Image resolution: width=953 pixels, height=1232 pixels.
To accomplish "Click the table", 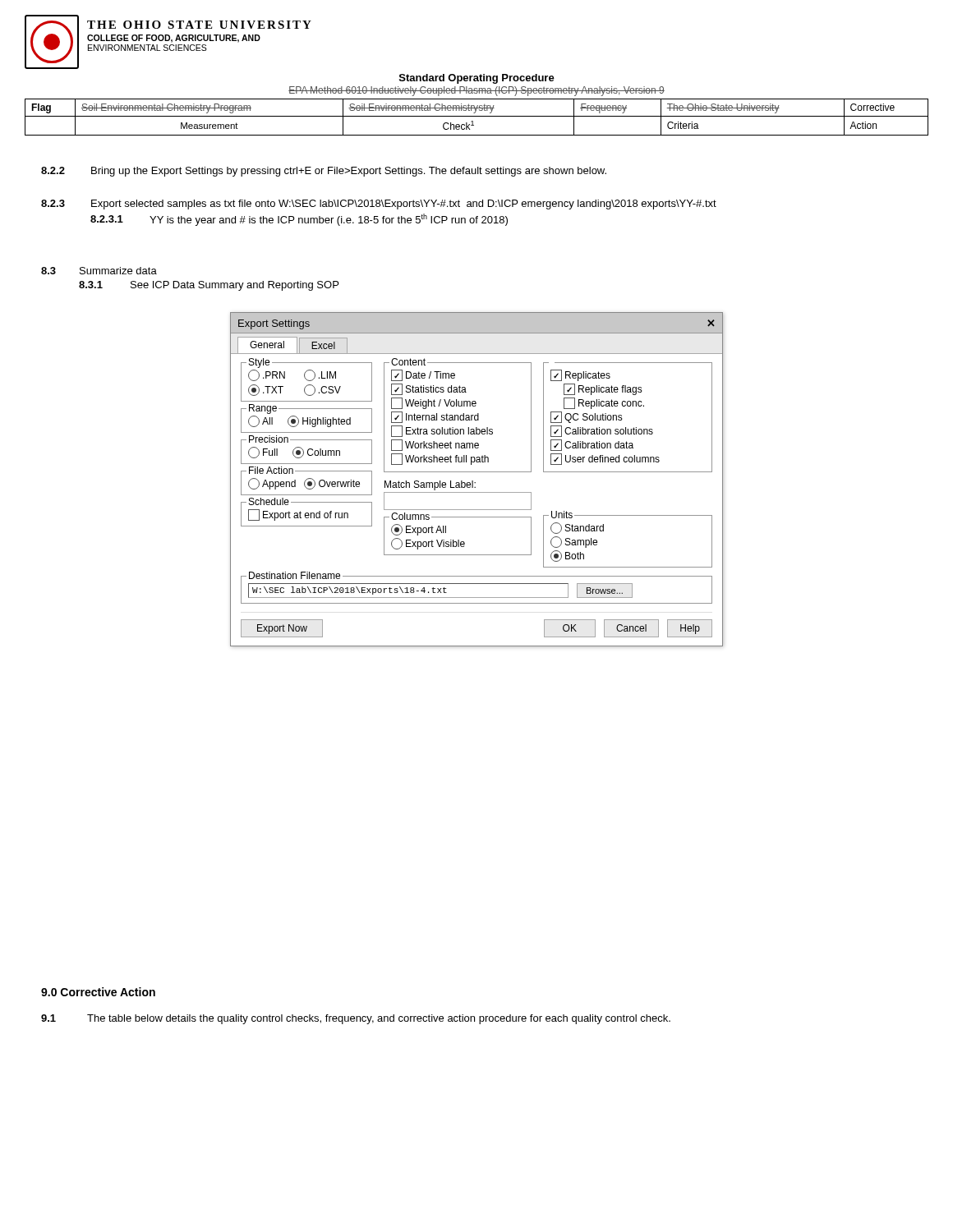I will 476,117.
